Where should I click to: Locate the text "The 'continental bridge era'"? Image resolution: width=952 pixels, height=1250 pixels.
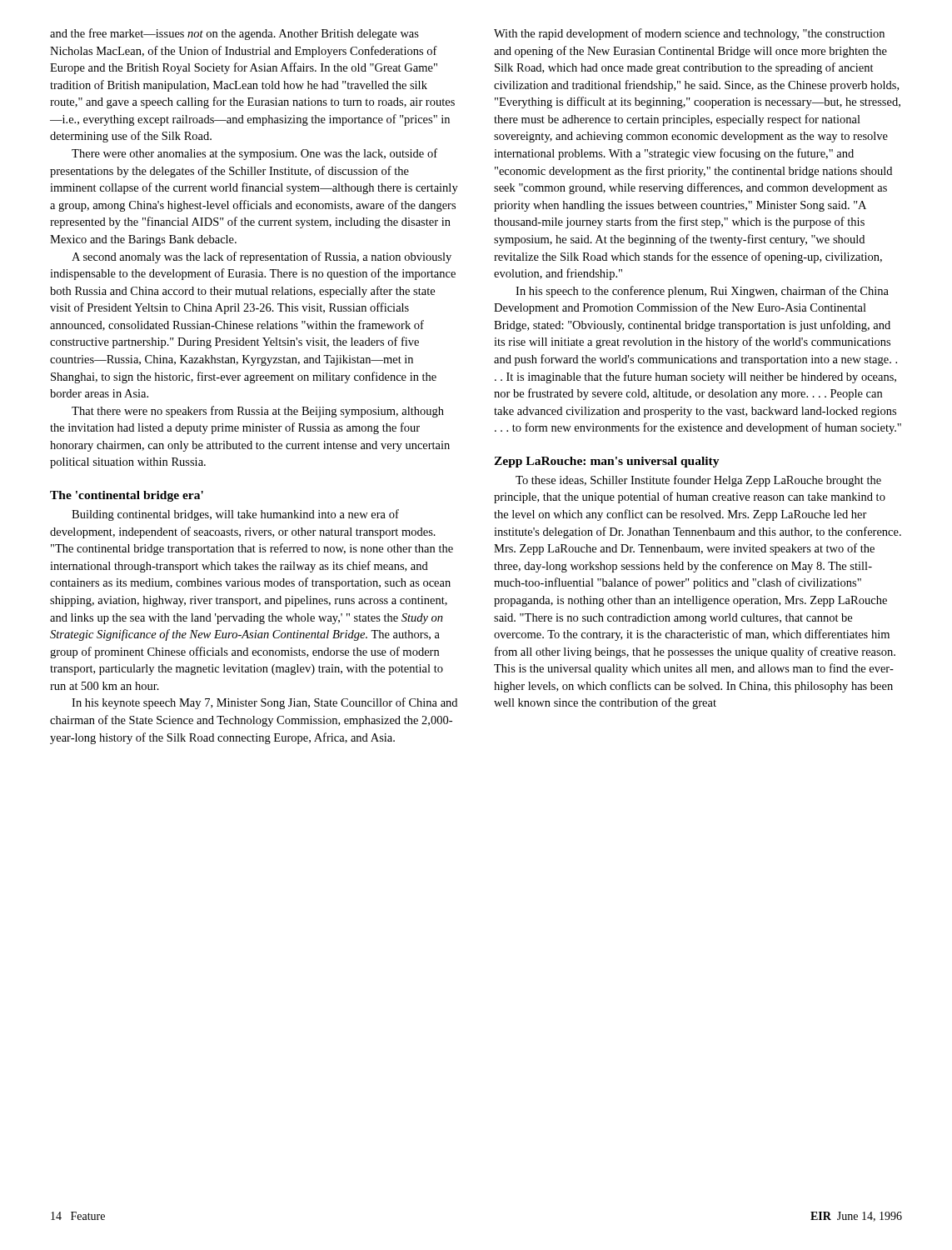pos(127,496)
